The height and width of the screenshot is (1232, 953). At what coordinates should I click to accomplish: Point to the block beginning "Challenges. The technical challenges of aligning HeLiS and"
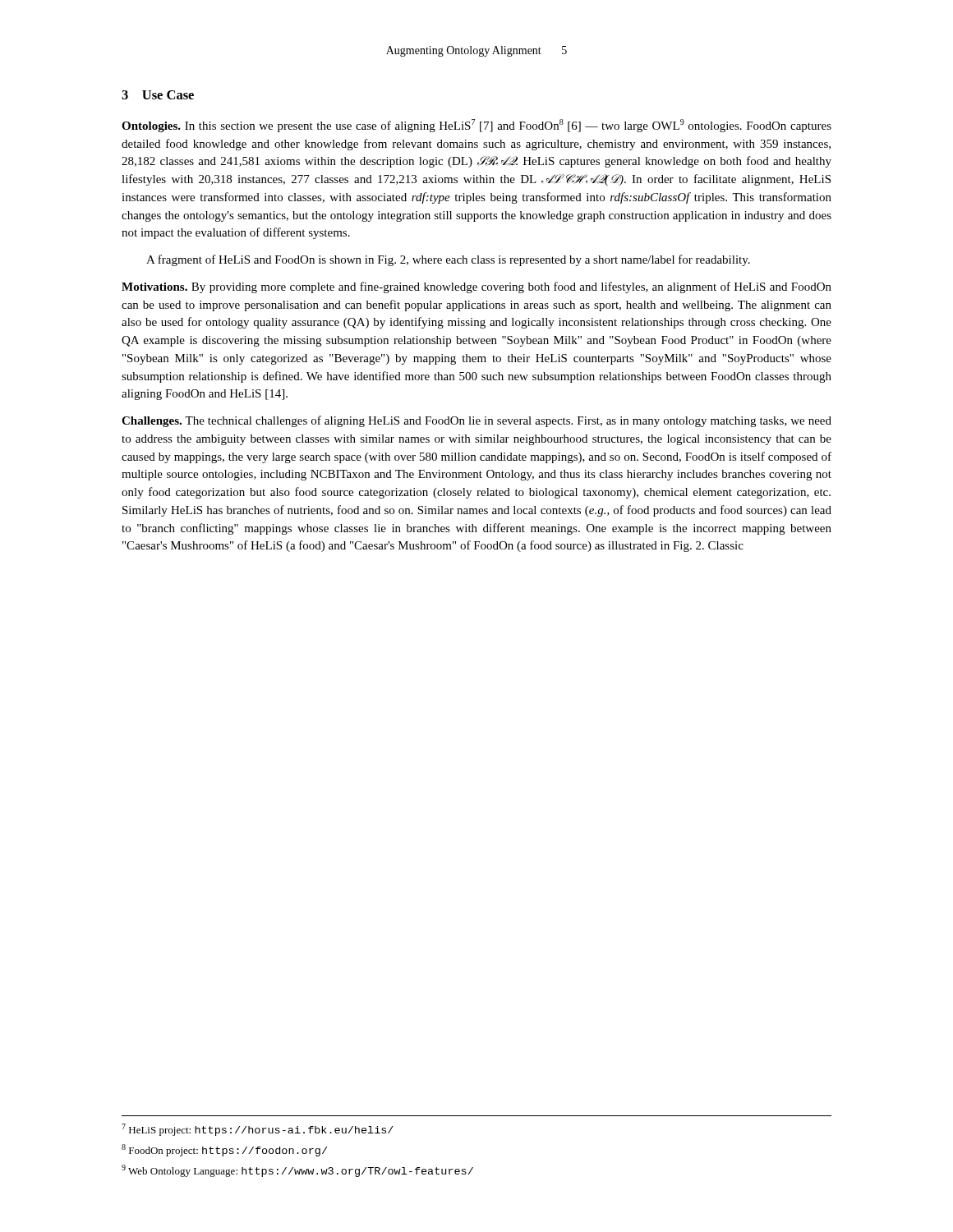(476, 483)
